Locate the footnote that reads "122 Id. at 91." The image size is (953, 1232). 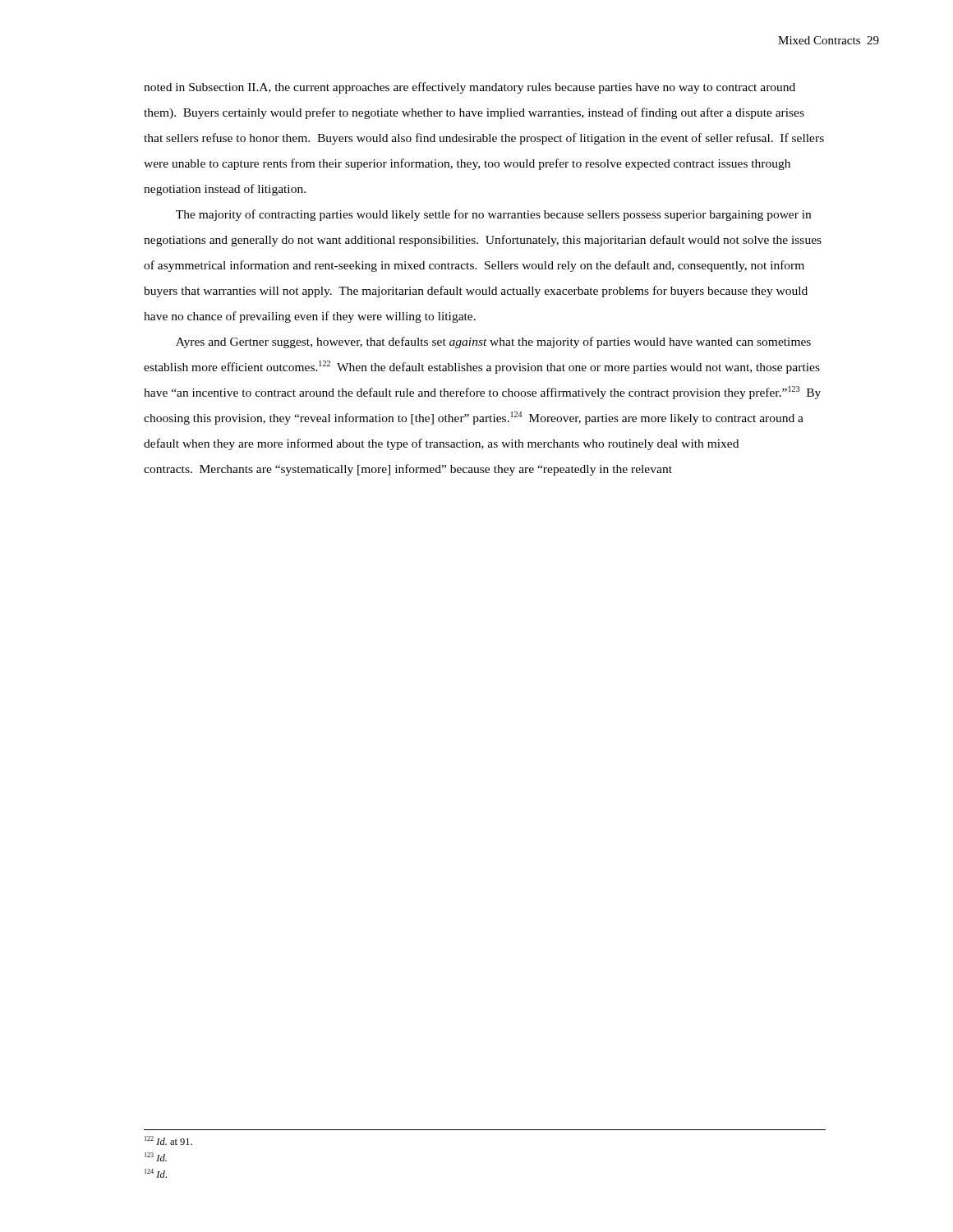tap(168, 1141)
